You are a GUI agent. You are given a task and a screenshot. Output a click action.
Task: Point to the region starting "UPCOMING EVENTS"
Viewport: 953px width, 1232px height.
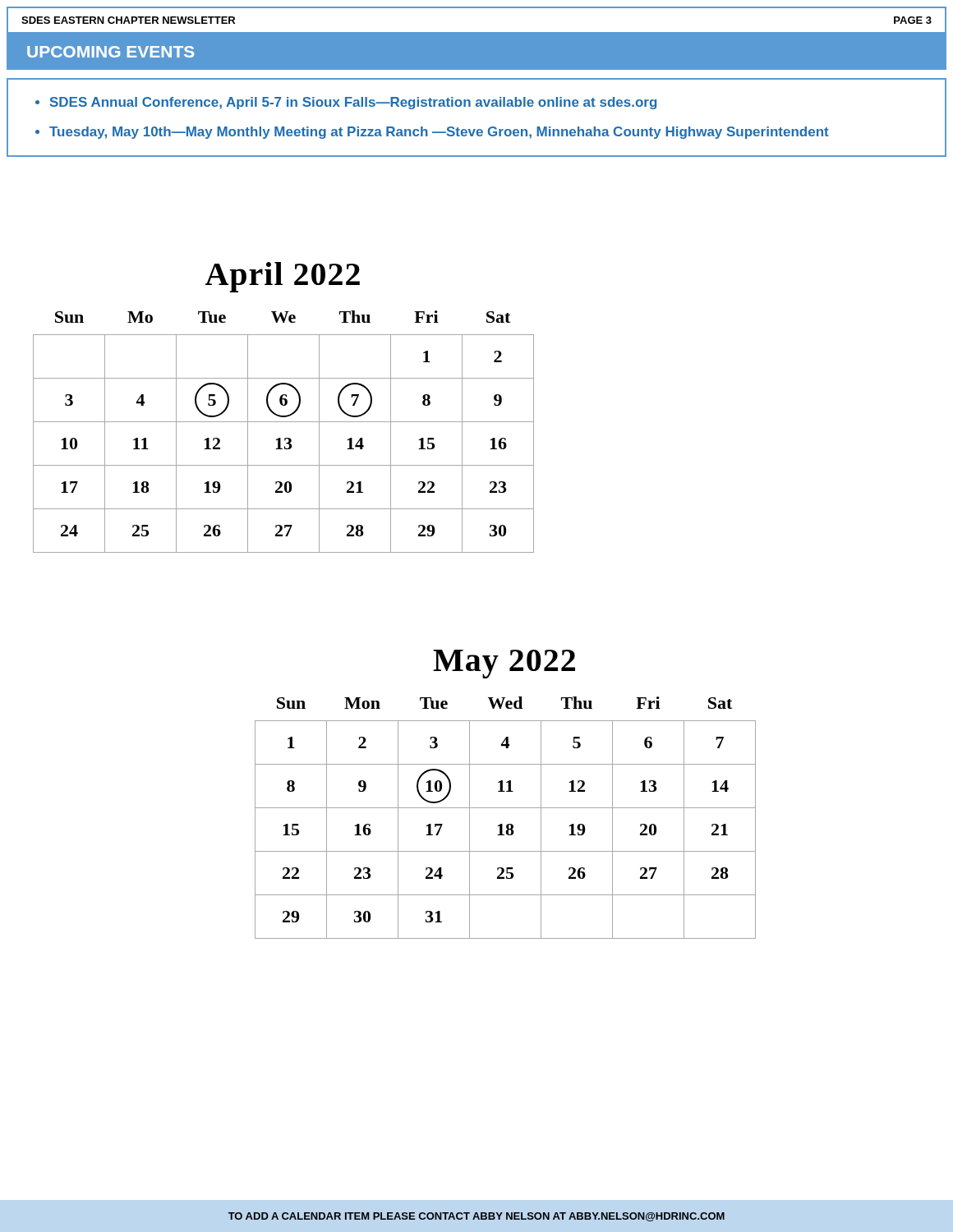(111, 51)
